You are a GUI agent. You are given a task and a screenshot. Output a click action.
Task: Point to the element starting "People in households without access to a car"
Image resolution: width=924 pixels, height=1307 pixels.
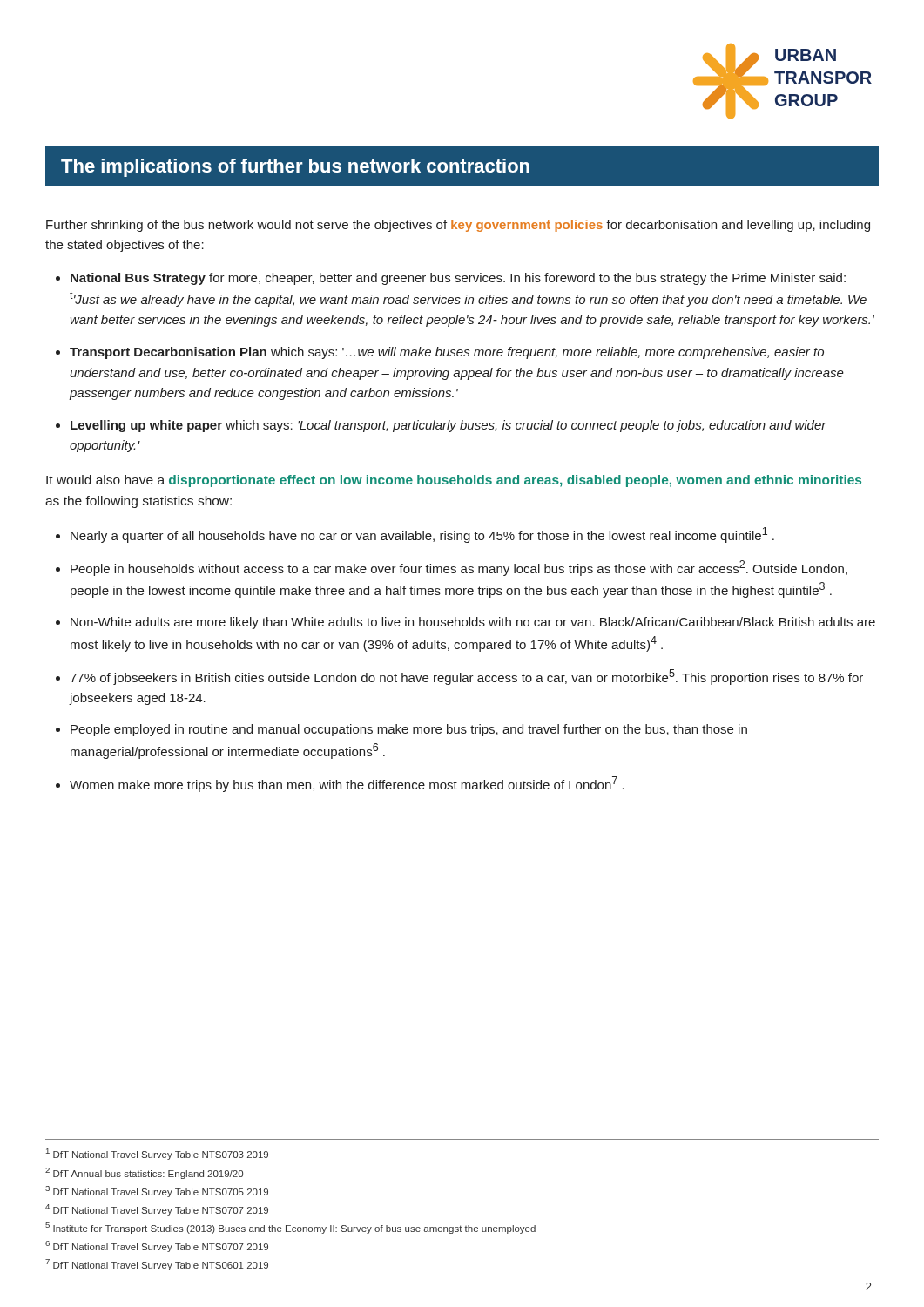click(459, 578)
